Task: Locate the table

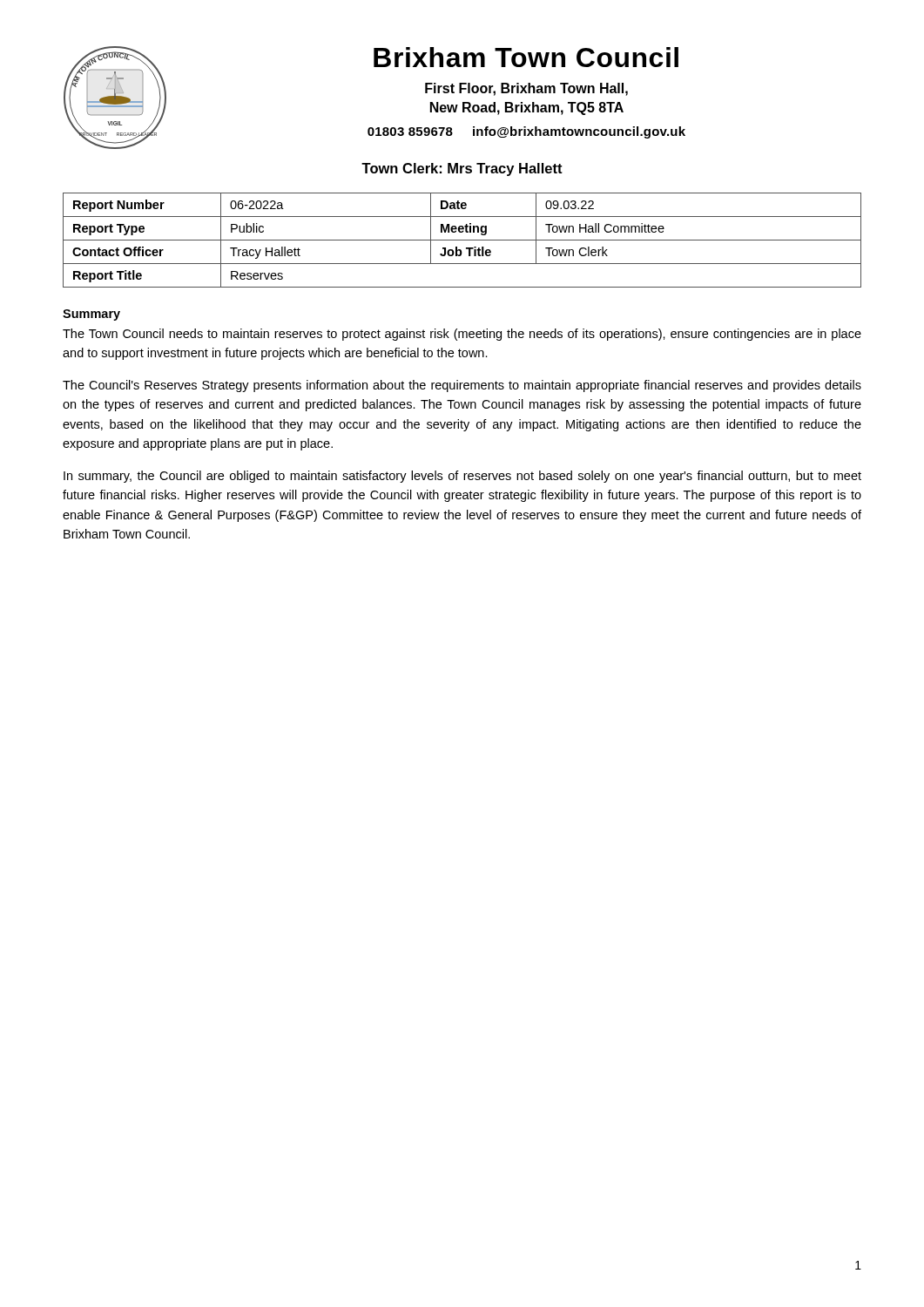Action: [x=462, y=240]
